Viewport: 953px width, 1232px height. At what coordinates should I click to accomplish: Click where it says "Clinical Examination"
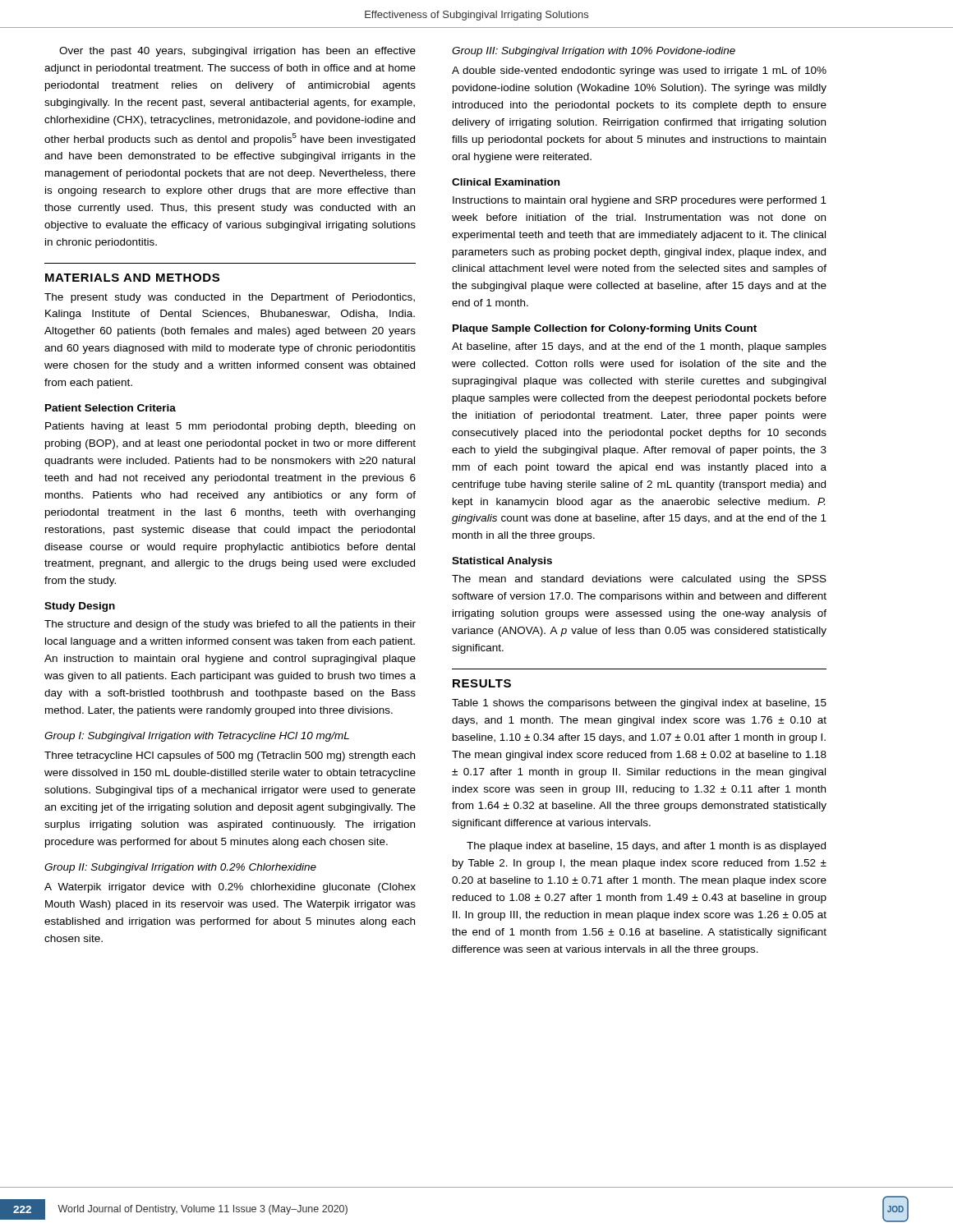point(506,182)
